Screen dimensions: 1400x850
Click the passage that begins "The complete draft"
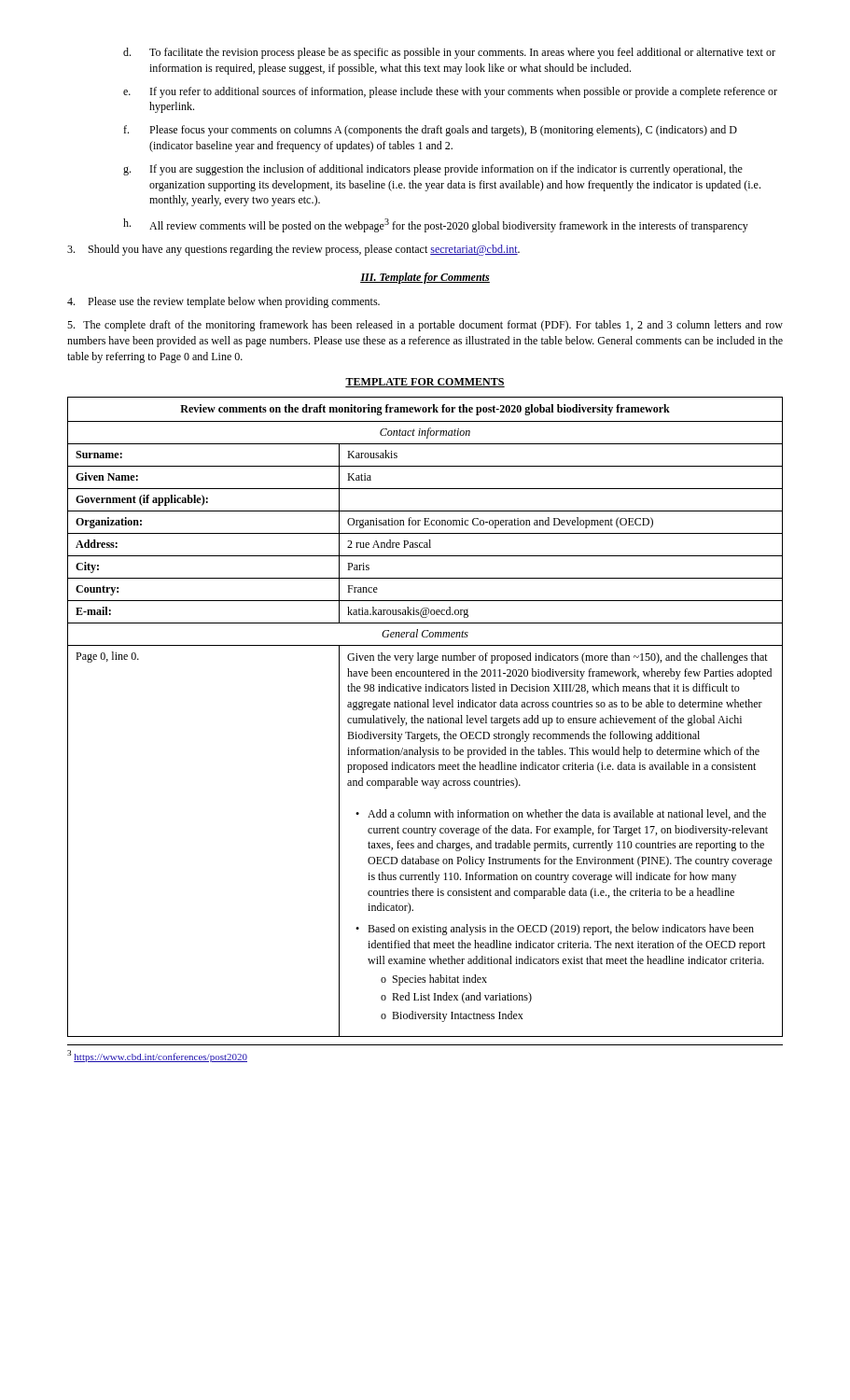click(425, 341)
